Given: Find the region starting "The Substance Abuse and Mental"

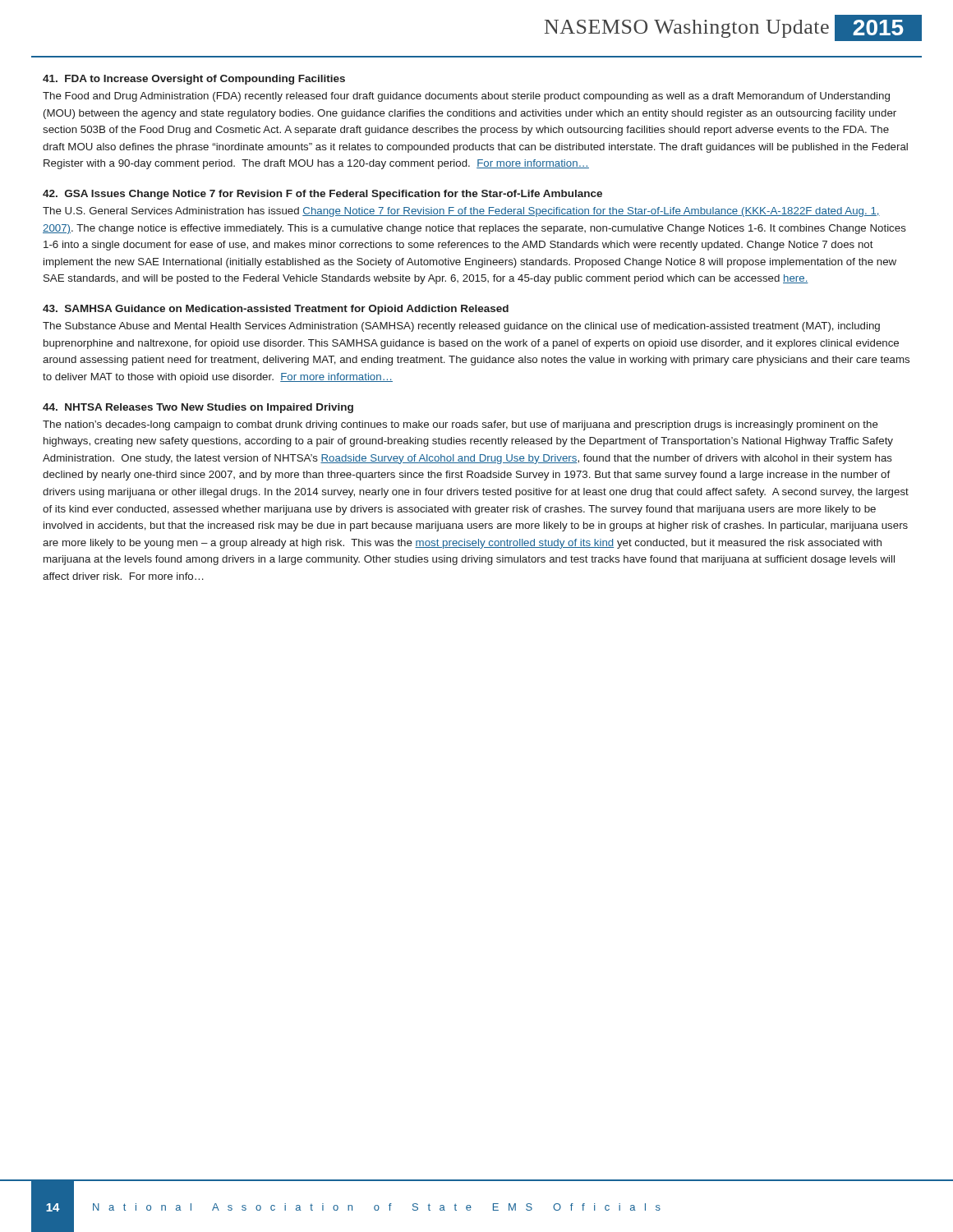Looking at the screenshot, I should point(476,351).
